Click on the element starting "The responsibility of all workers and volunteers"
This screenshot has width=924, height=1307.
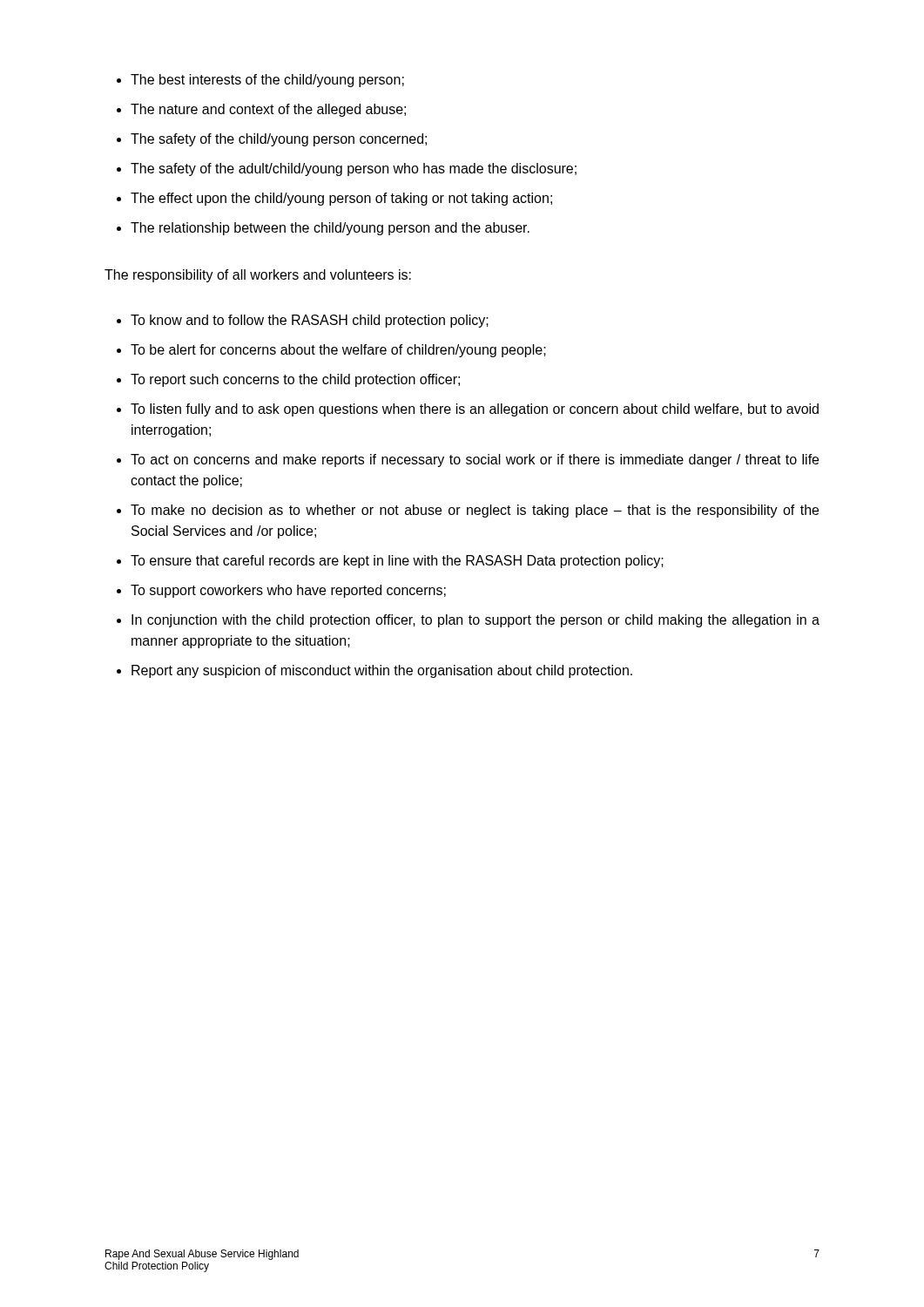tap(258, 275)
